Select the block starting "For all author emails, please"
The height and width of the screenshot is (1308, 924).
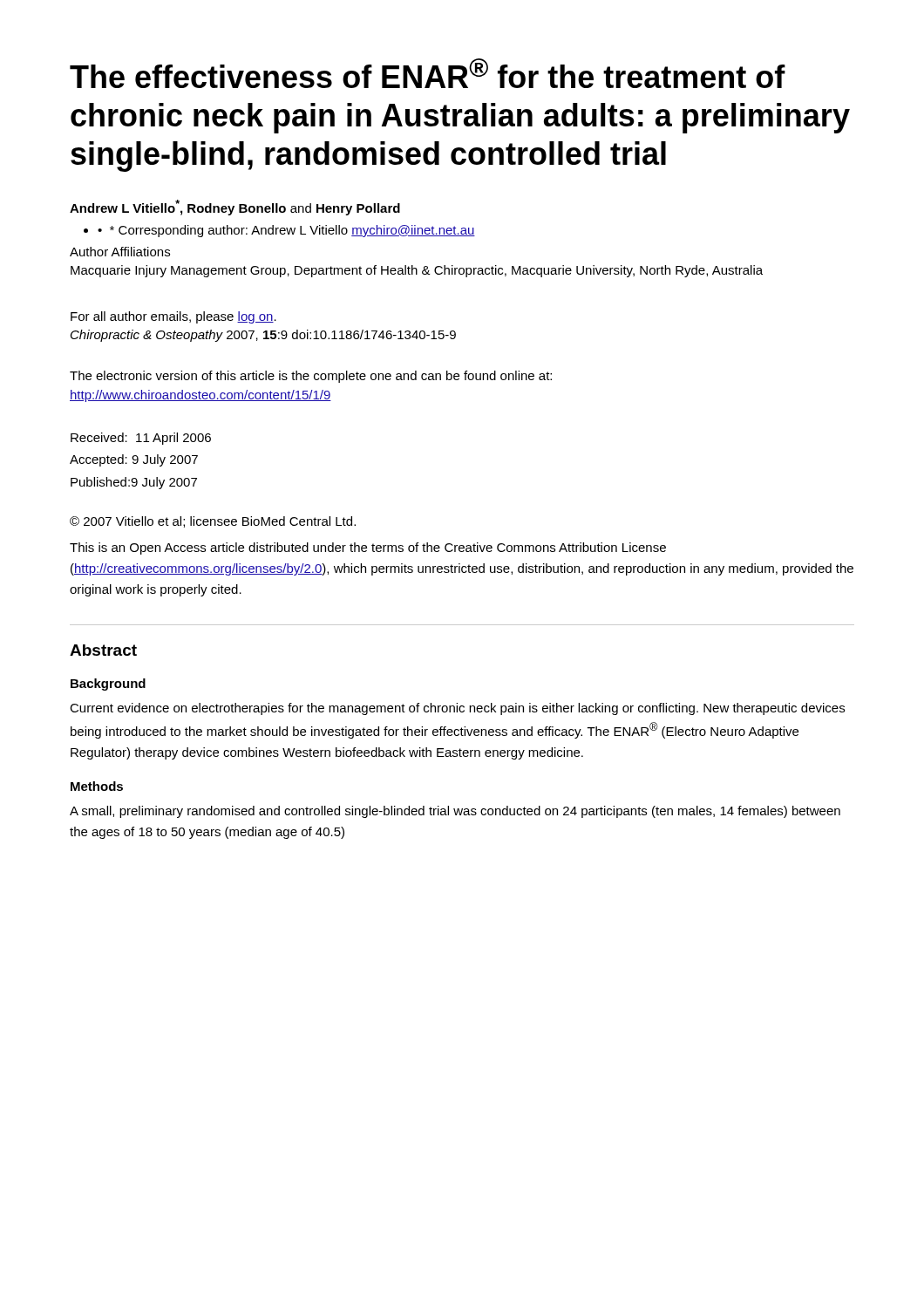click(x=173, y=316)
